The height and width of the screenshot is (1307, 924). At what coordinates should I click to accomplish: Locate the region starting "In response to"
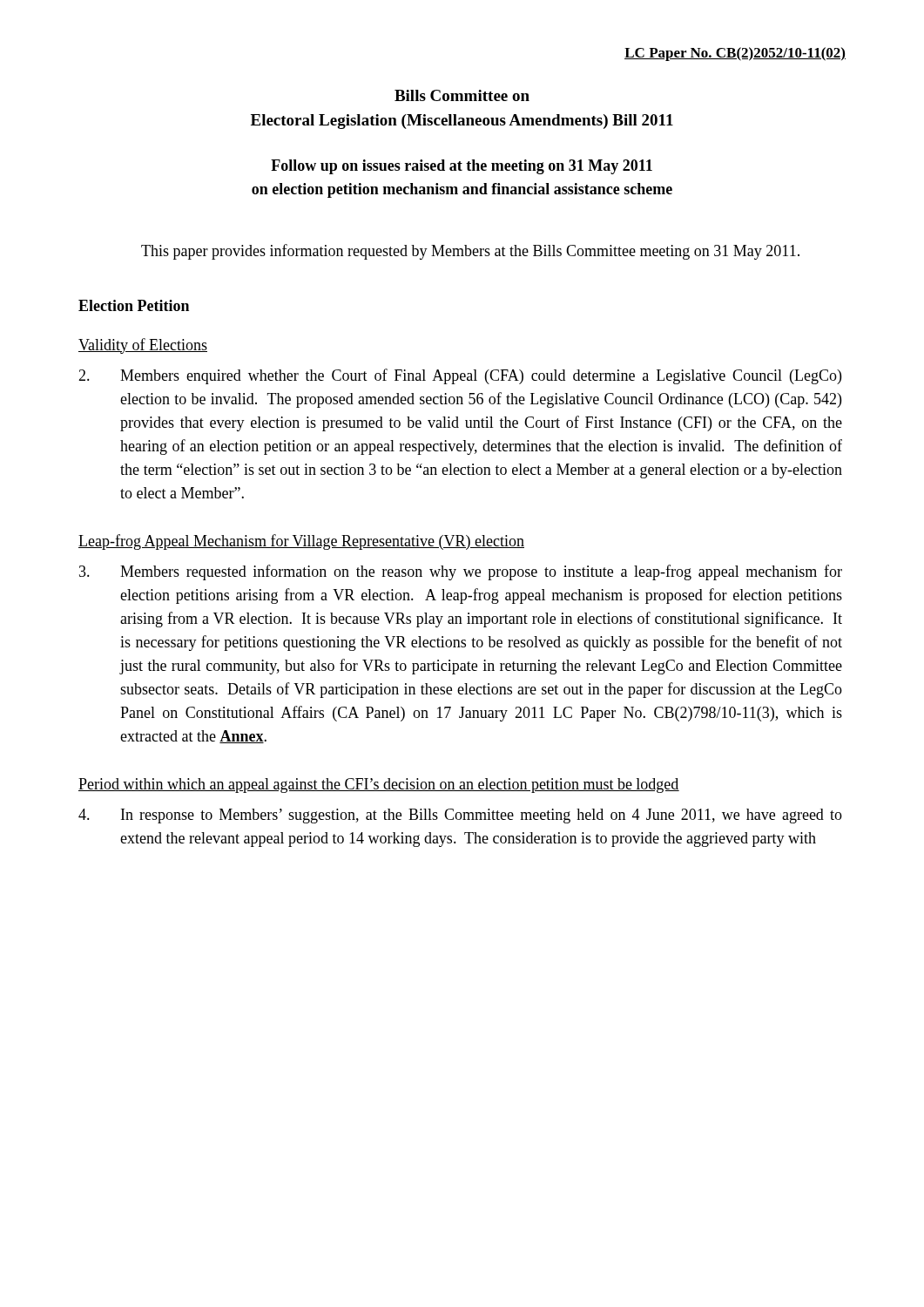[x=460, y=826]
